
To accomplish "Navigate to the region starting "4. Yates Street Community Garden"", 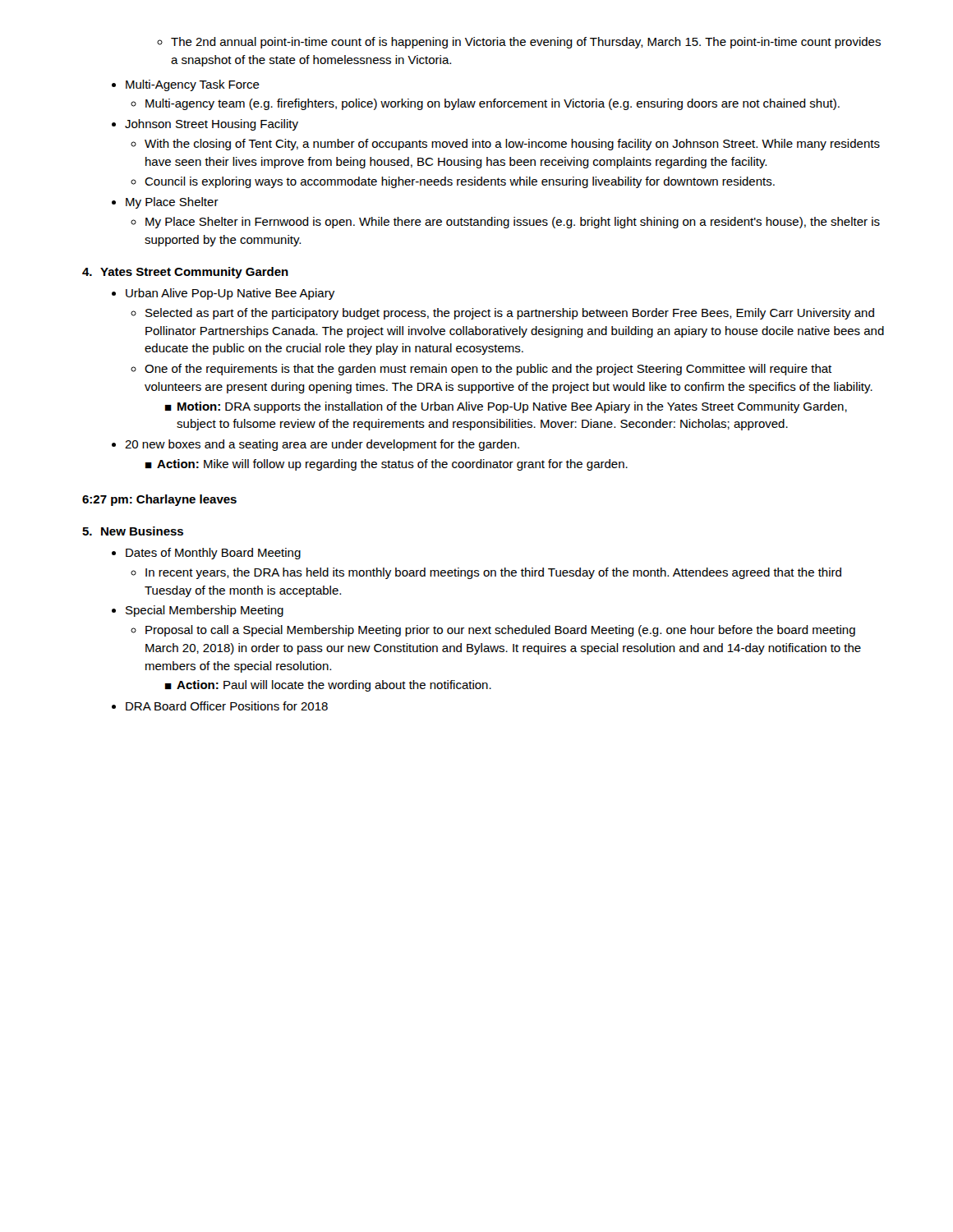I will tap(185, 272).
